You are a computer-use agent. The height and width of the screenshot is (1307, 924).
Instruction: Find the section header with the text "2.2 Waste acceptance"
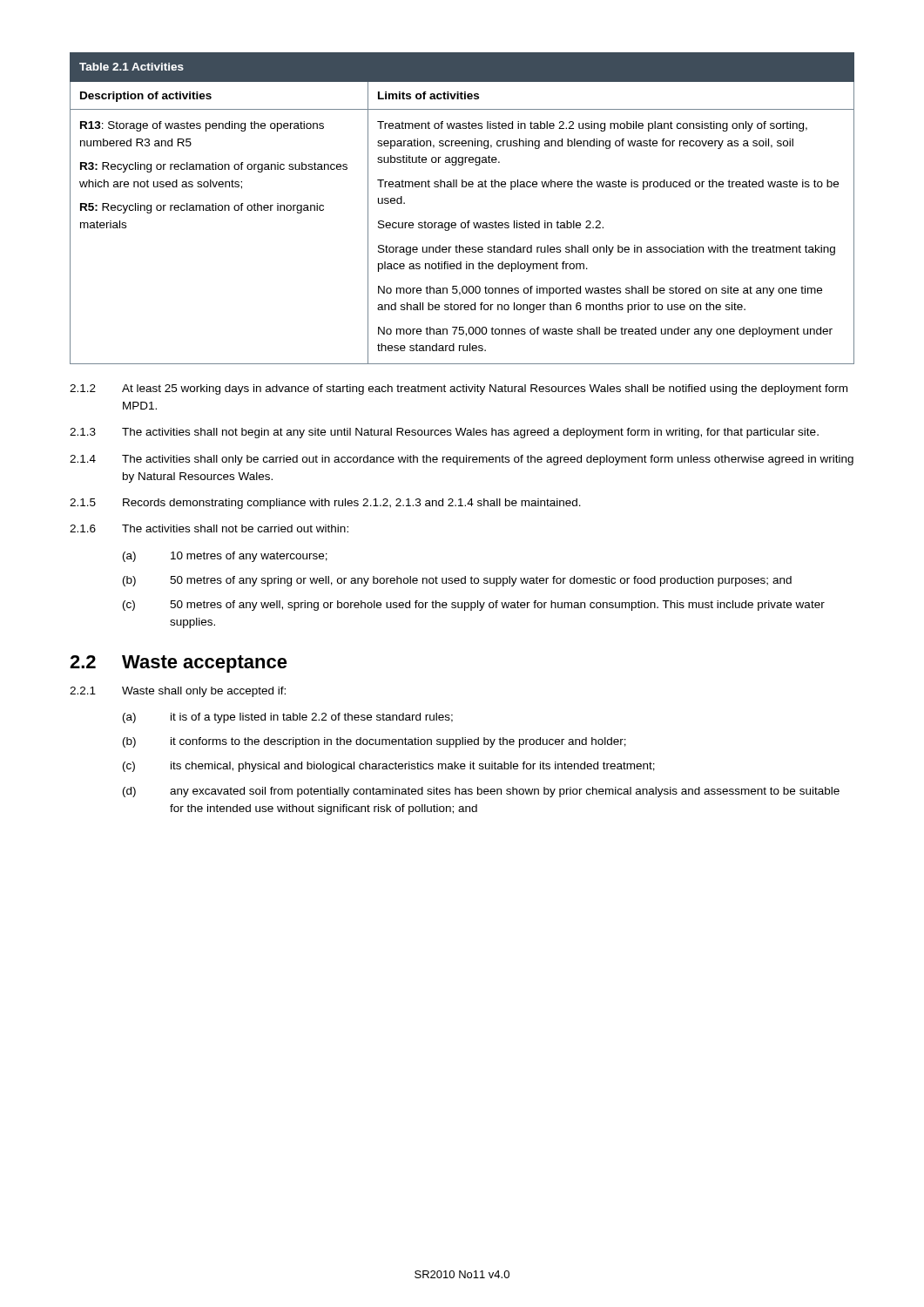tap(179, 662)
